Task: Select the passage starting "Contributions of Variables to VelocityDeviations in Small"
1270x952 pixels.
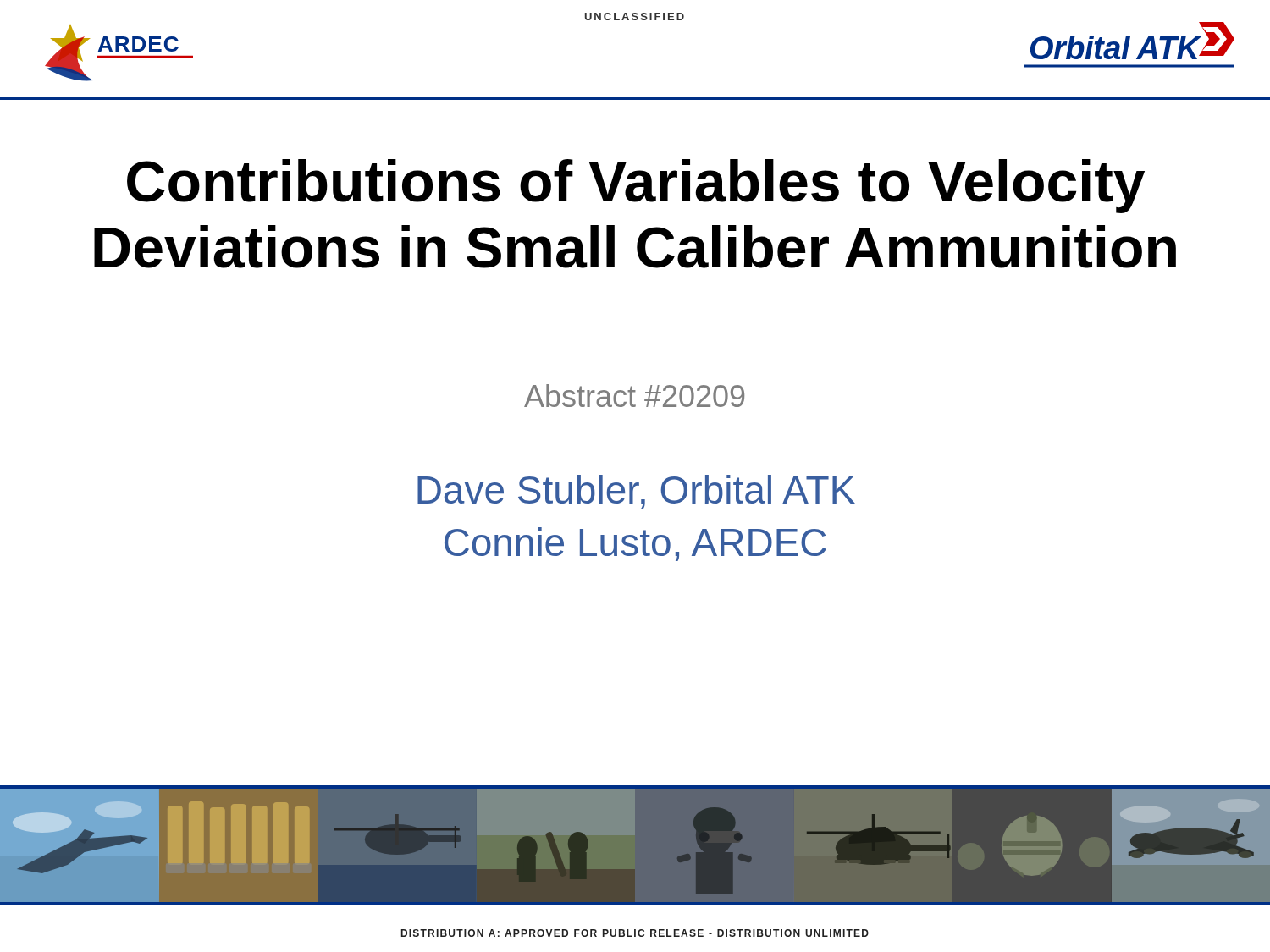Action: tap(635, 214)
